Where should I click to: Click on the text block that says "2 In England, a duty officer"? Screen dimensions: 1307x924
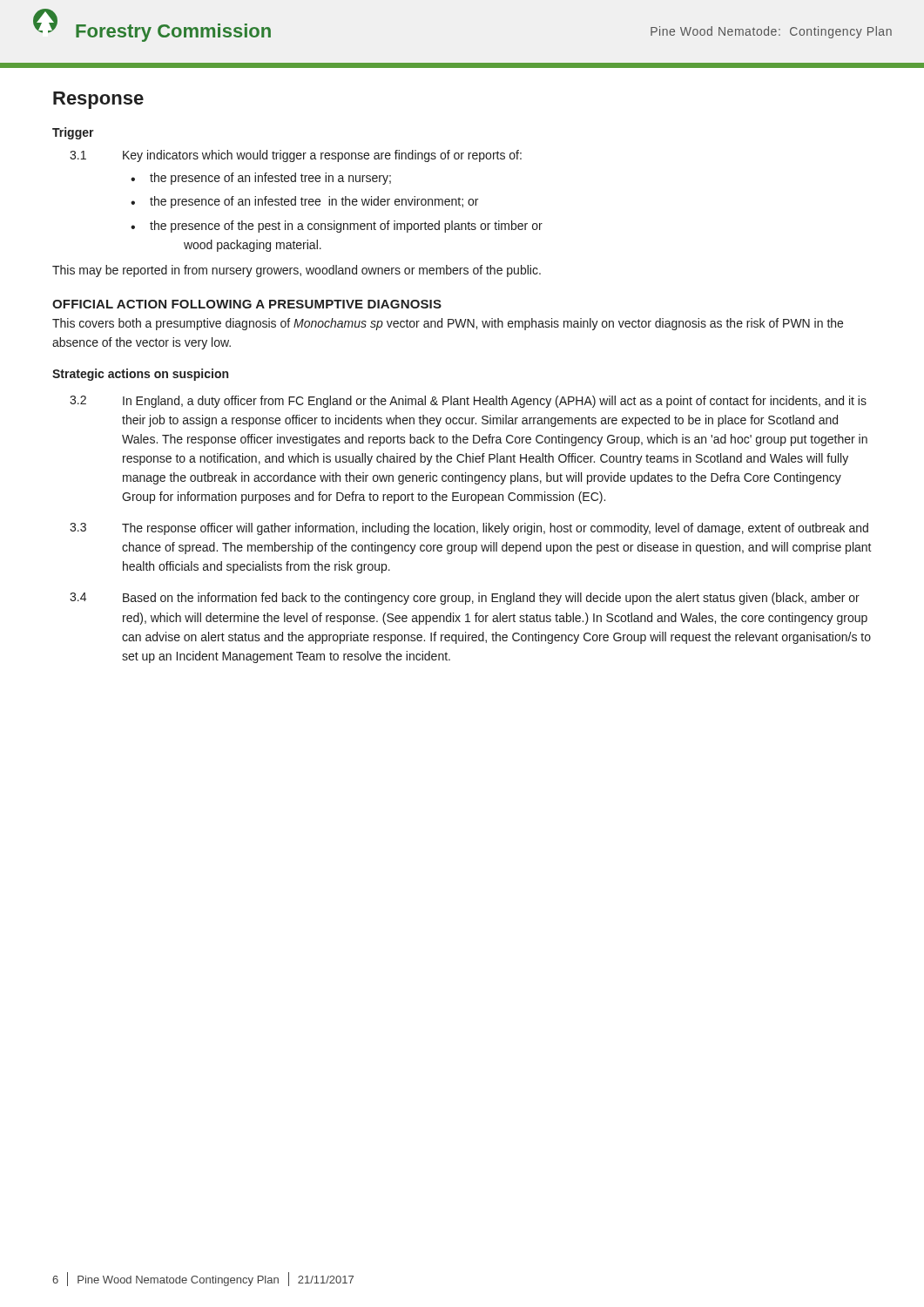click(462, 449)
